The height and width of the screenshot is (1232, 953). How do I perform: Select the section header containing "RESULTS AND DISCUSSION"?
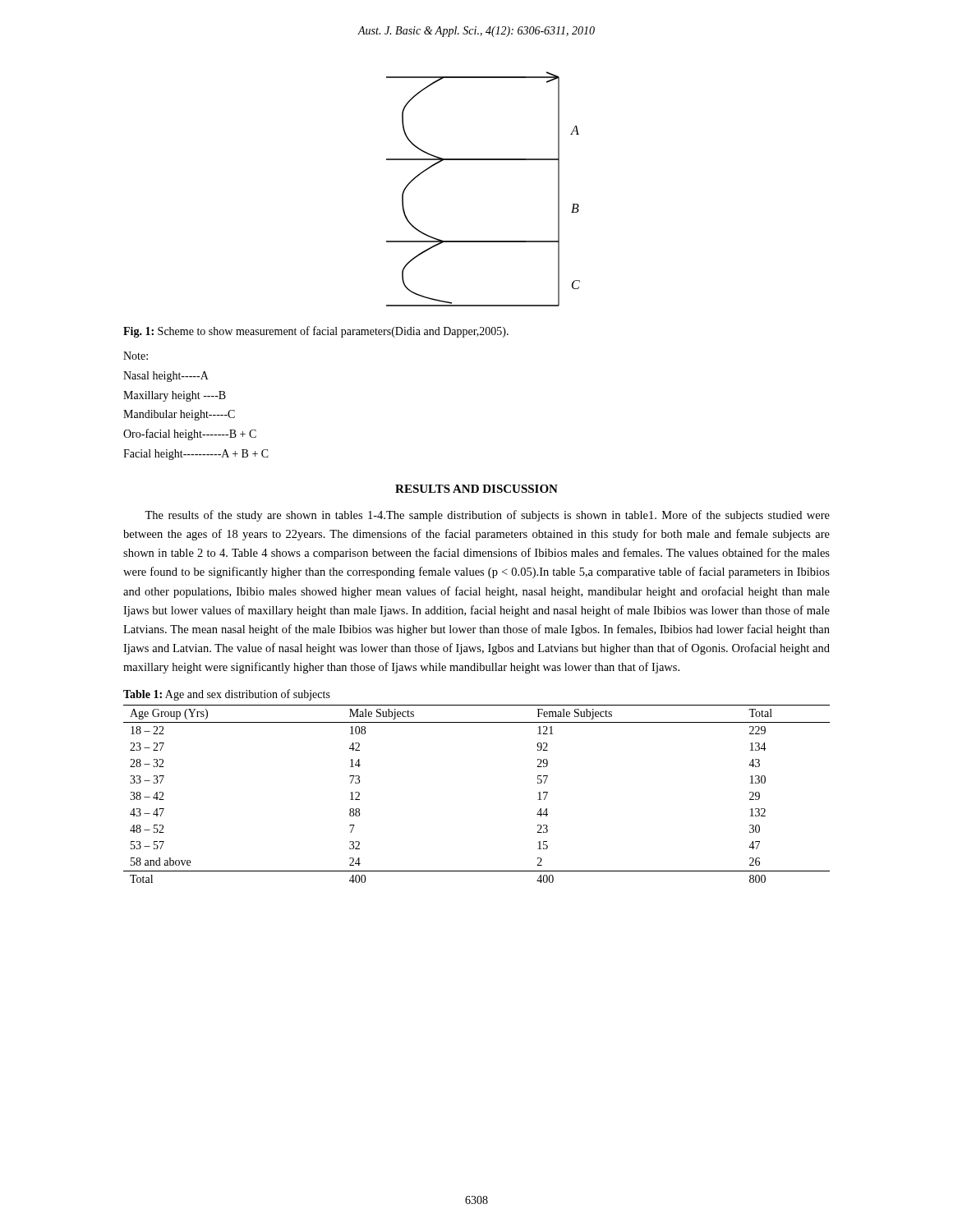[x=476, y=489]
